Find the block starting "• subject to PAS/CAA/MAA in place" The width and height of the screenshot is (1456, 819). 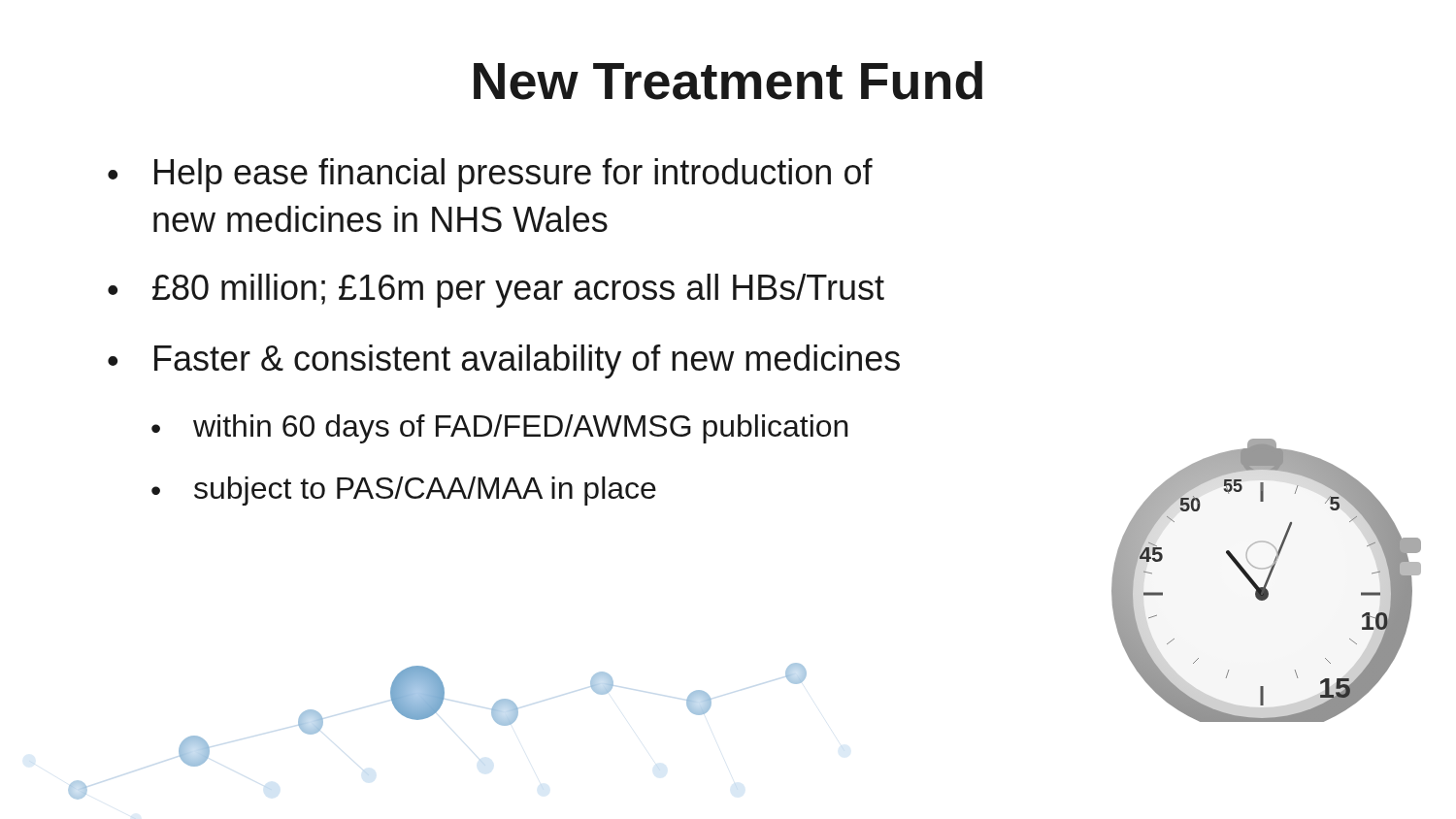[404, 489]
